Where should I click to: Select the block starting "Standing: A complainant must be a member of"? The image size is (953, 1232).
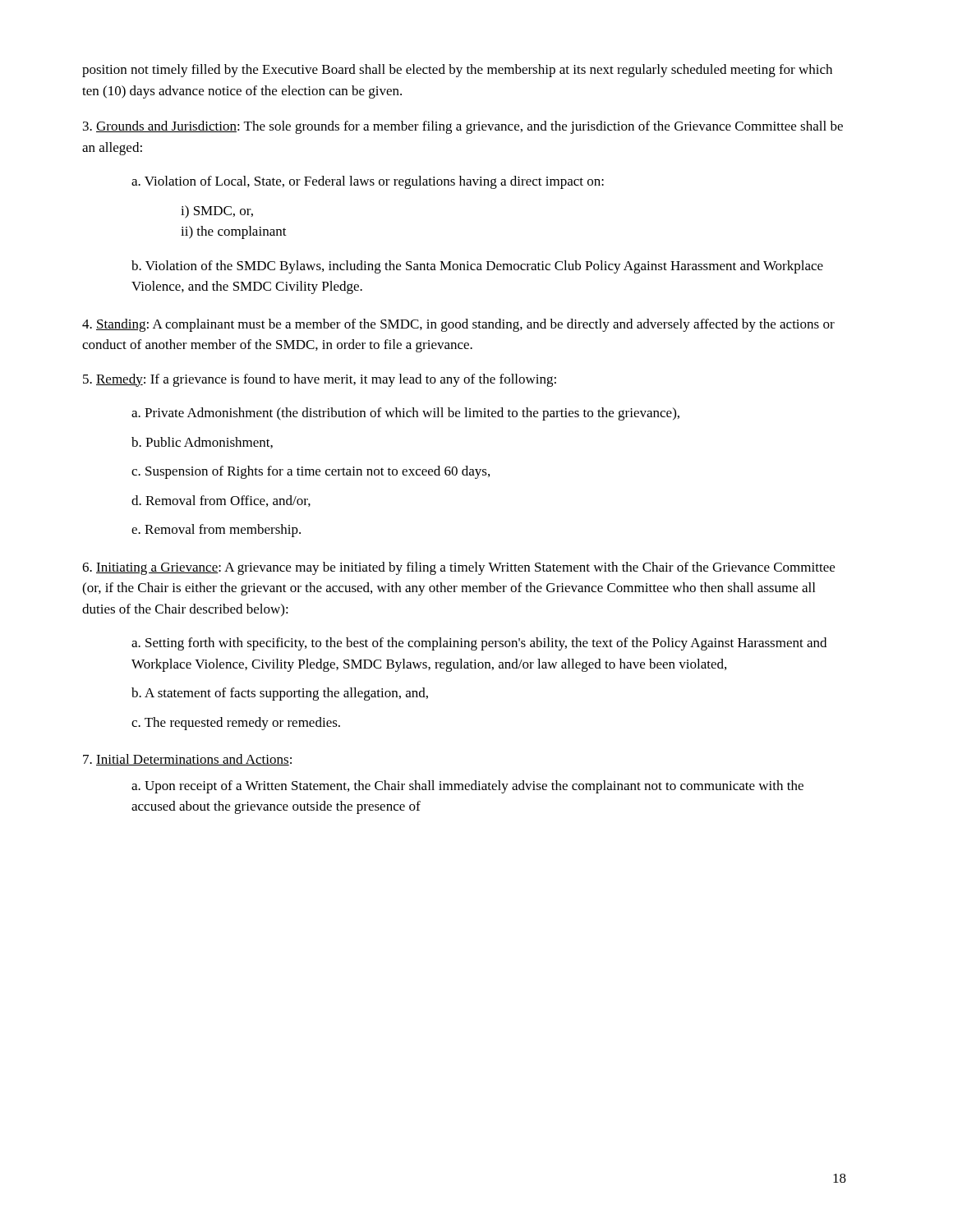[x=458, y=334]
